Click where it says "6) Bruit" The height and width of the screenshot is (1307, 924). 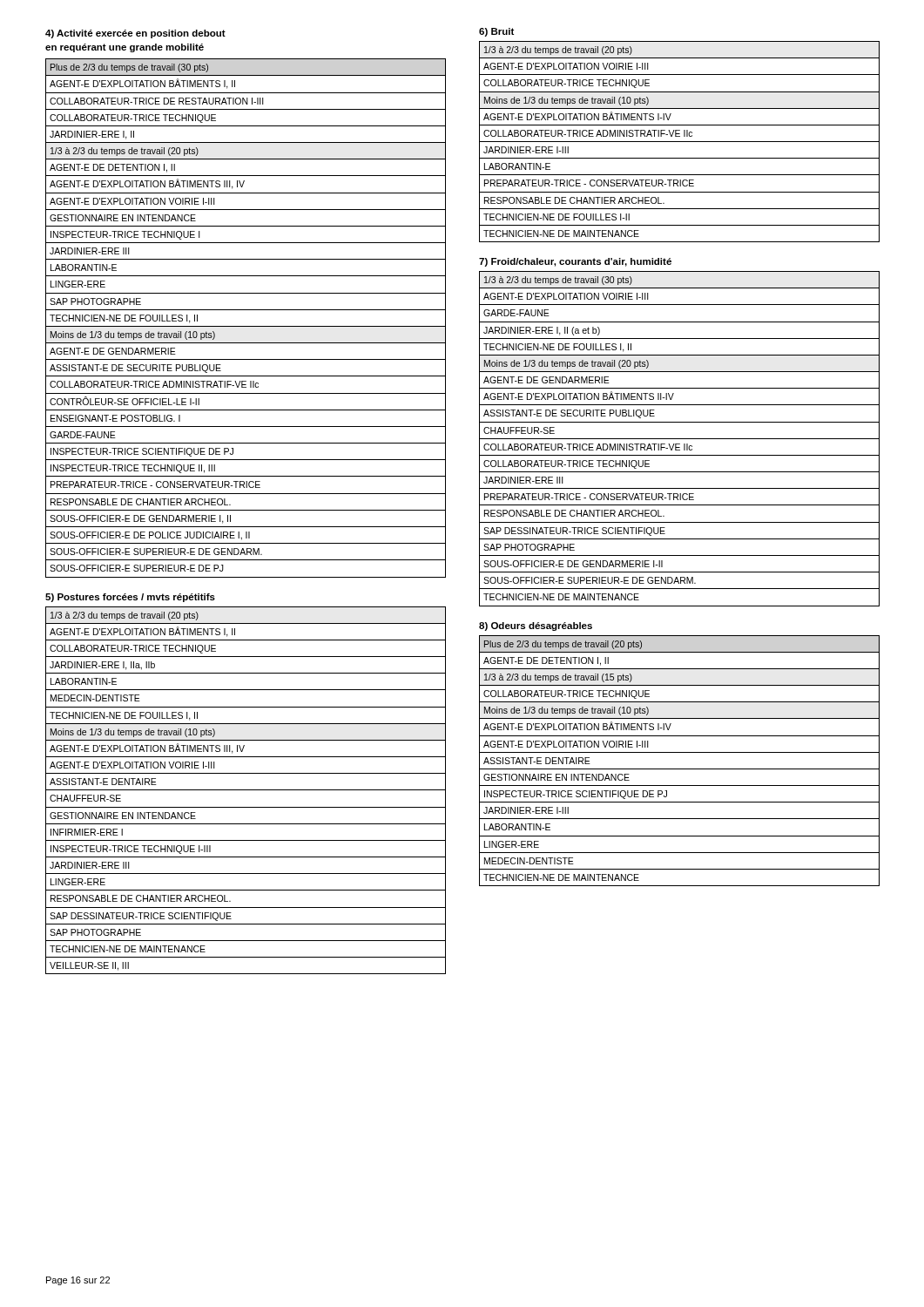497,31
